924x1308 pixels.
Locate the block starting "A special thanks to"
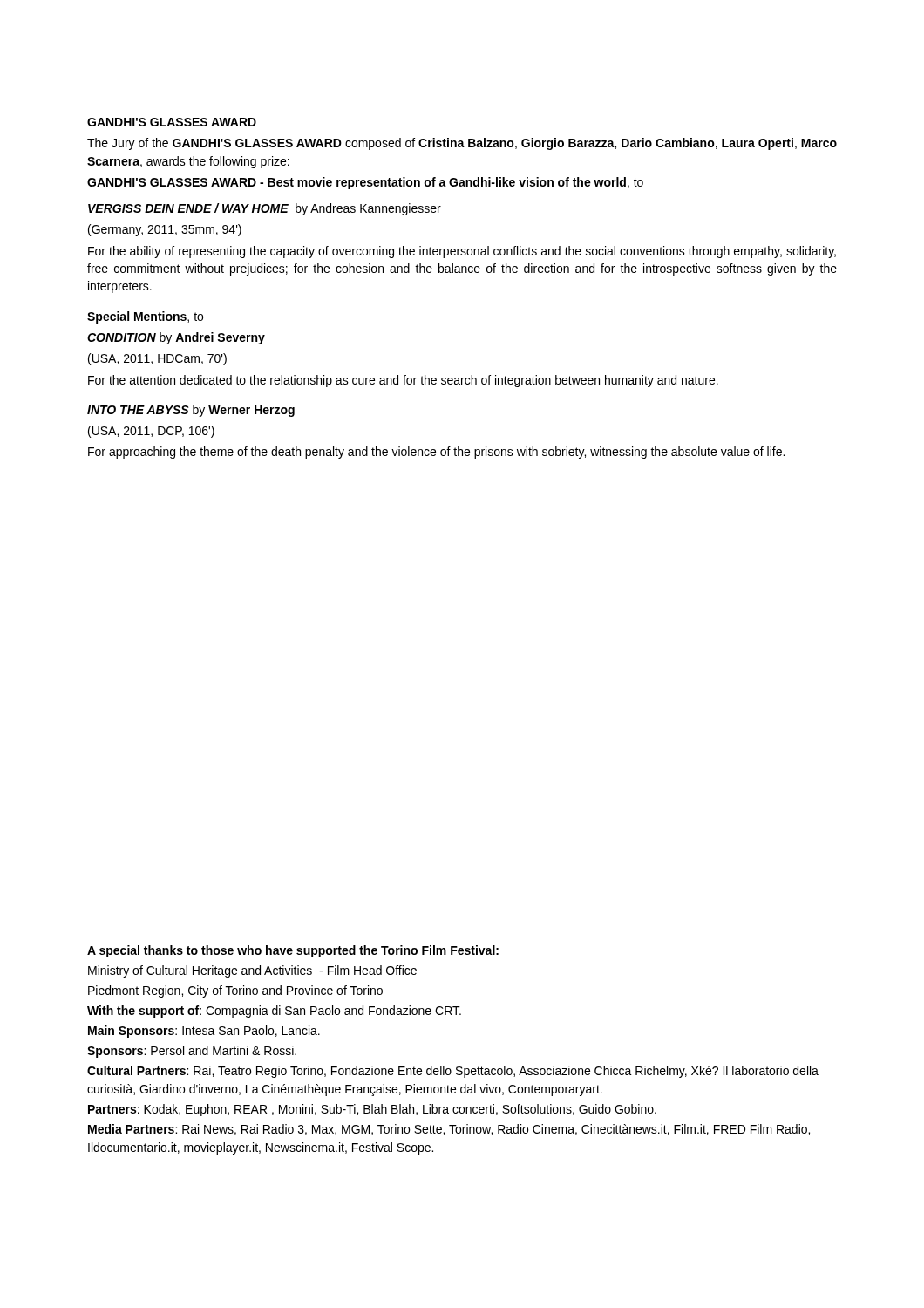(293, 951)
